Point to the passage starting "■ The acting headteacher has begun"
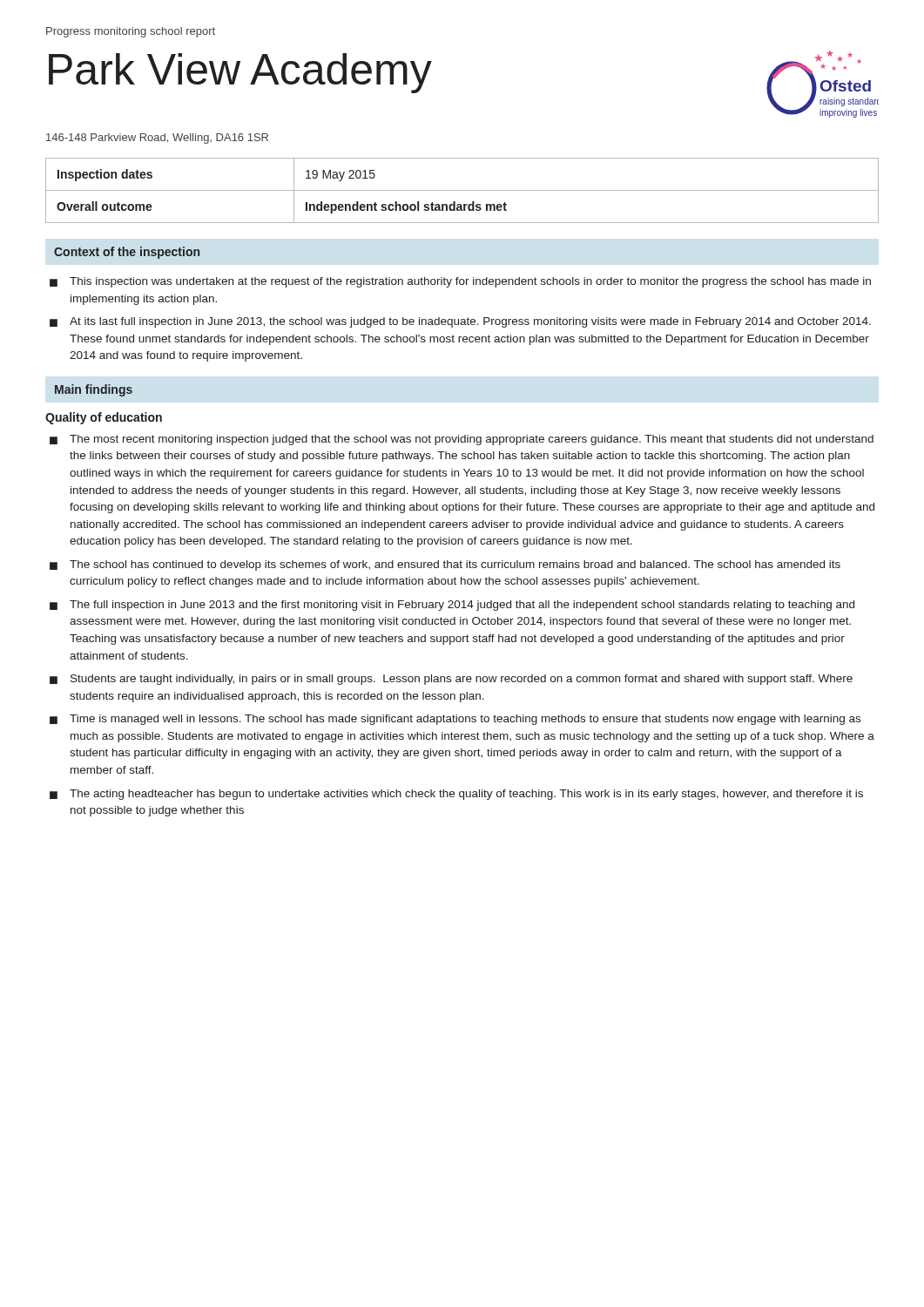 click(464, 802)
